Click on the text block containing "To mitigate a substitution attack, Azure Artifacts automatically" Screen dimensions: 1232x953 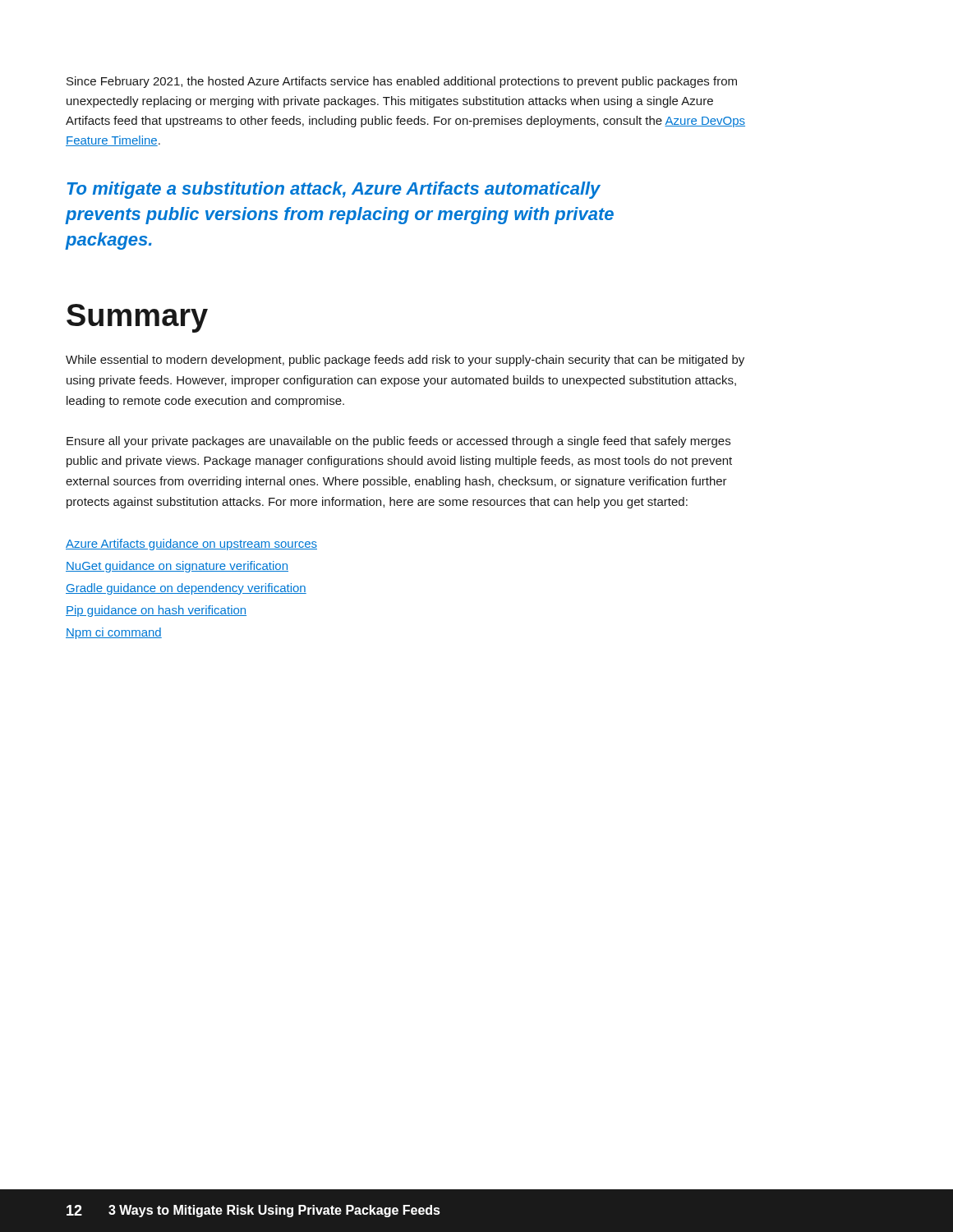pos(353,214)
